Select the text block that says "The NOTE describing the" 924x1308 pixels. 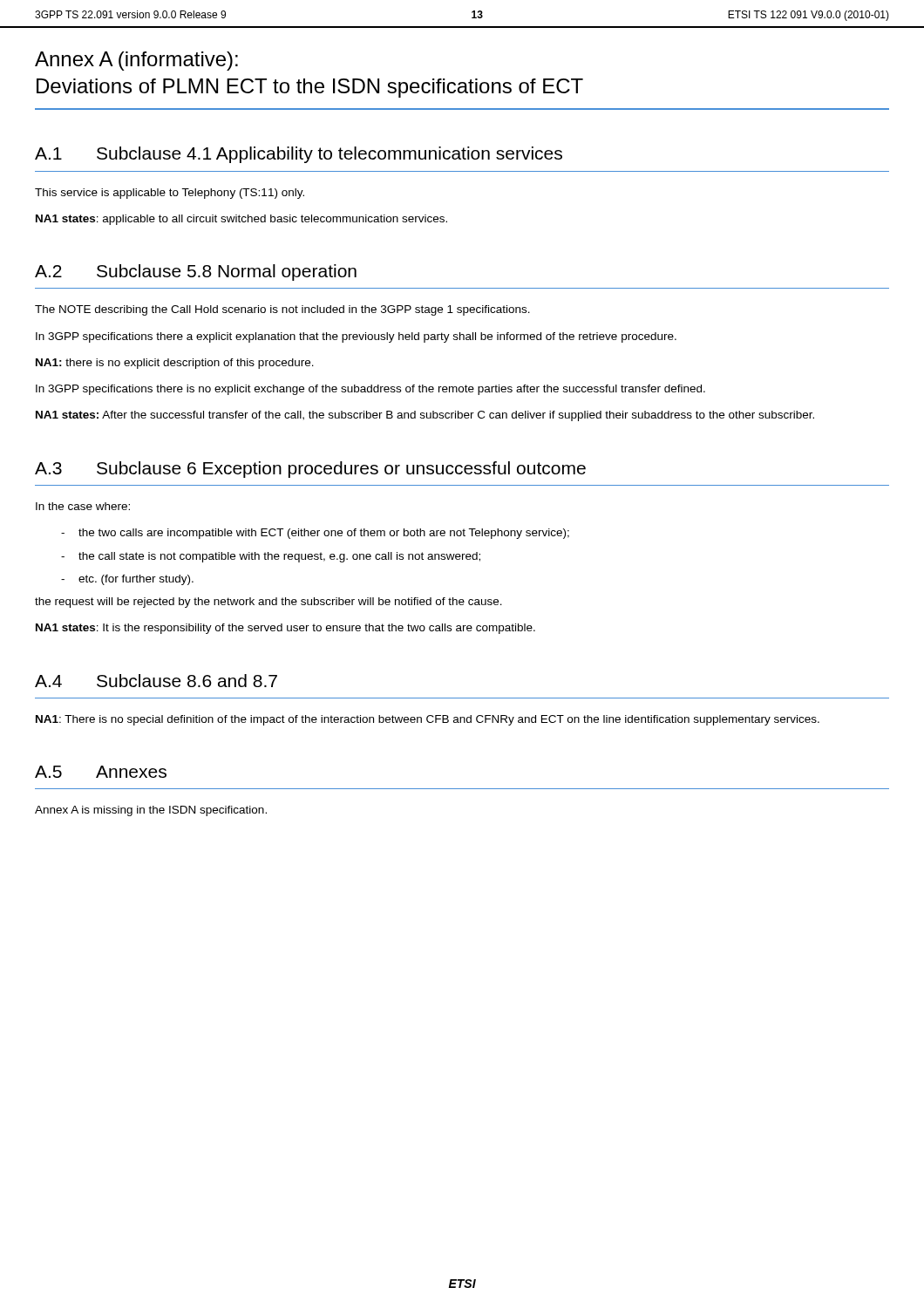coord(283,309)
